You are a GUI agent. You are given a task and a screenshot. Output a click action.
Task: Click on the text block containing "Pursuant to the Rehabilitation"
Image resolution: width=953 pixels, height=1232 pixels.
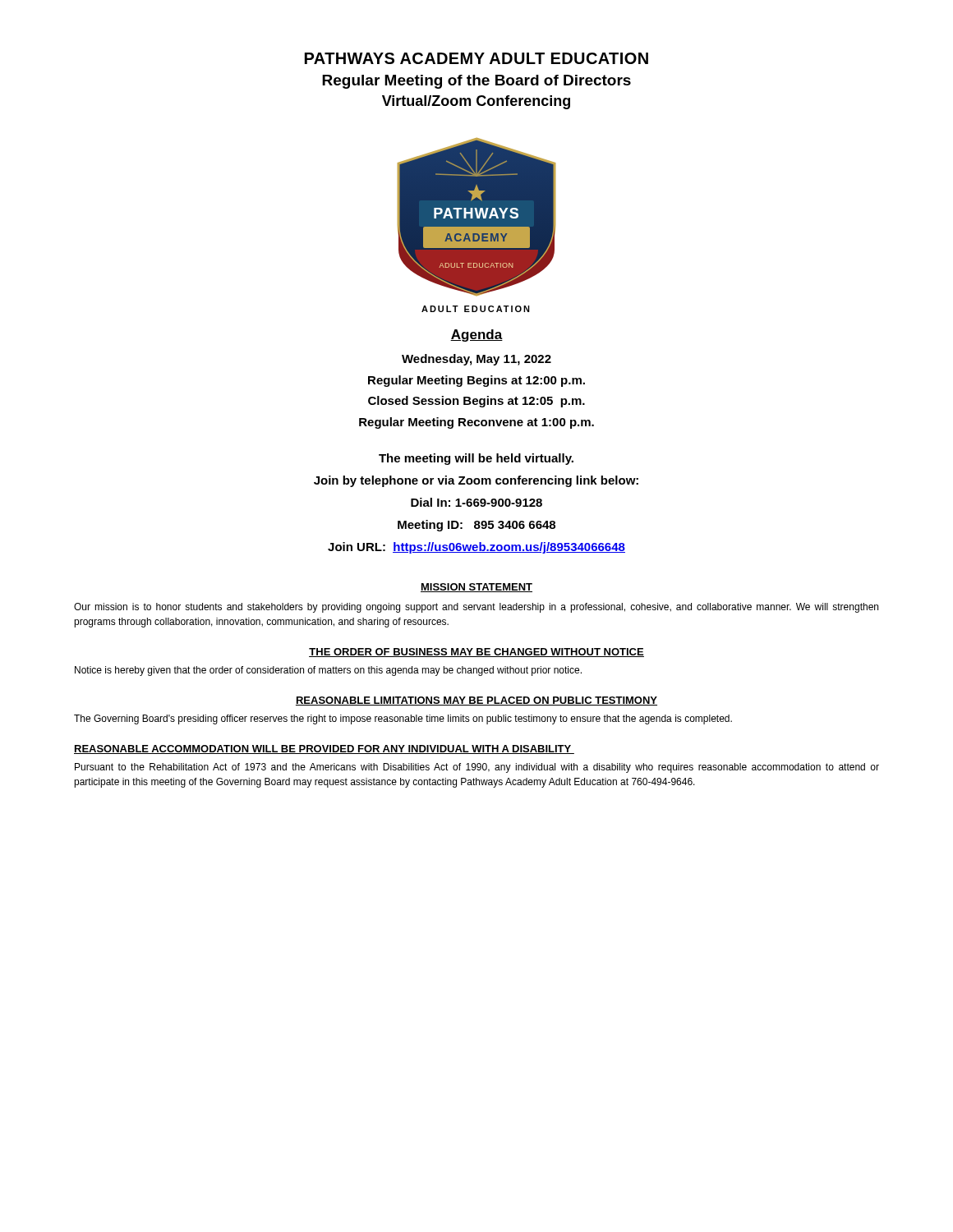476,774
